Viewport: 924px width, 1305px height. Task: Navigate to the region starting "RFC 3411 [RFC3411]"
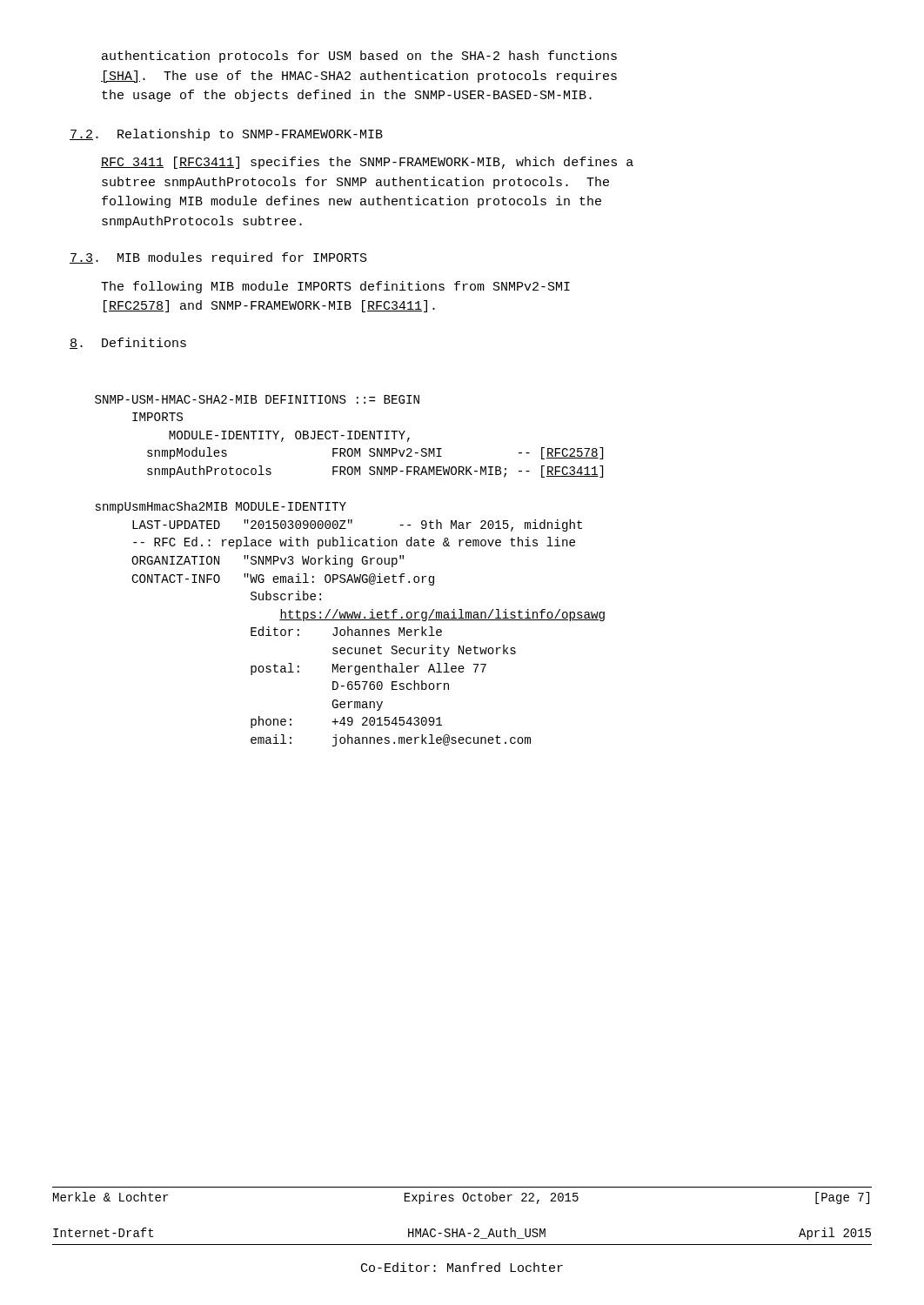click(x=352, y=192)
